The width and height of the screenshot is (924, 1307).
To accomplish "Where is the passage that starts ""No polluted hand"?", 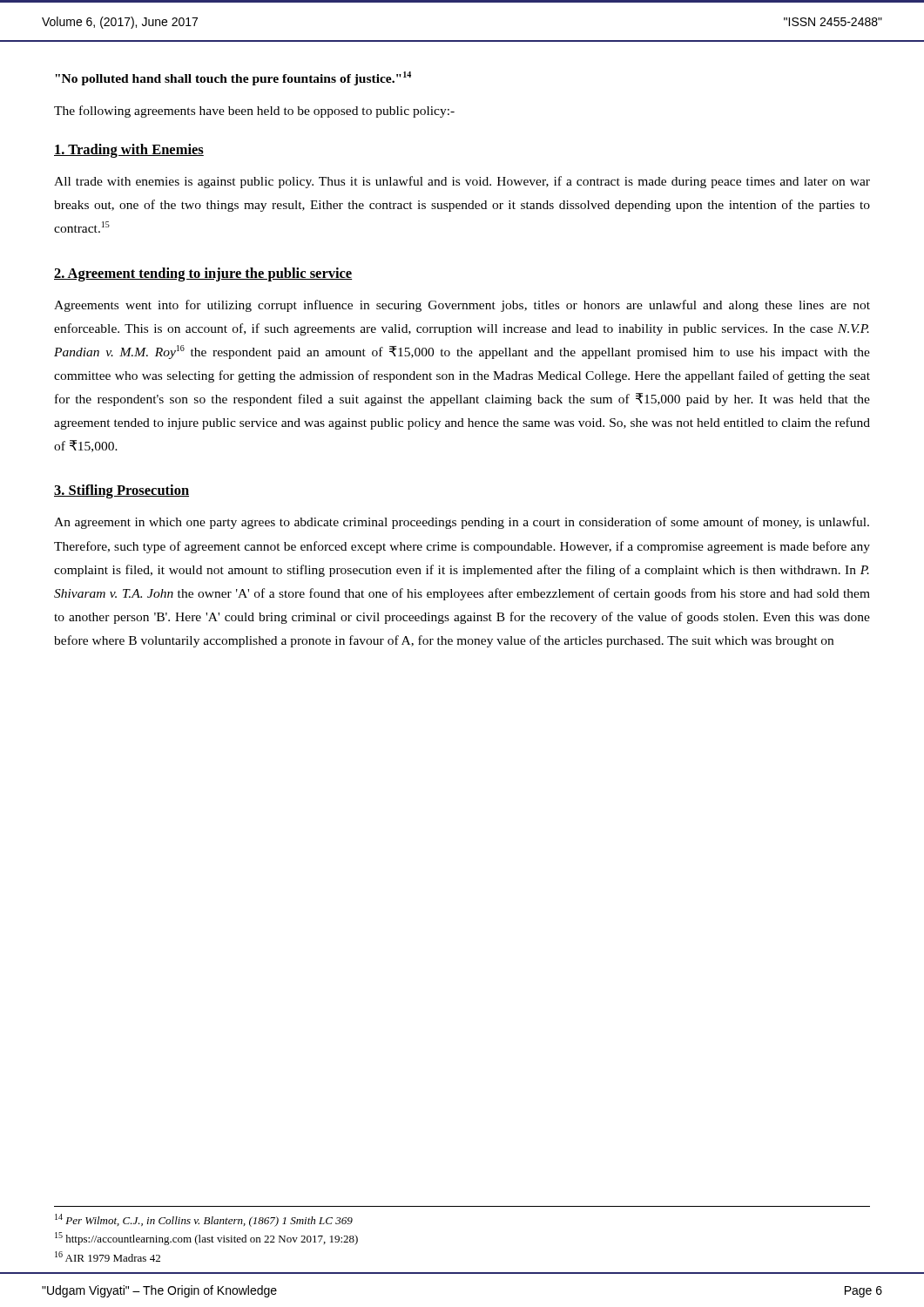I will tap(233, 78).
